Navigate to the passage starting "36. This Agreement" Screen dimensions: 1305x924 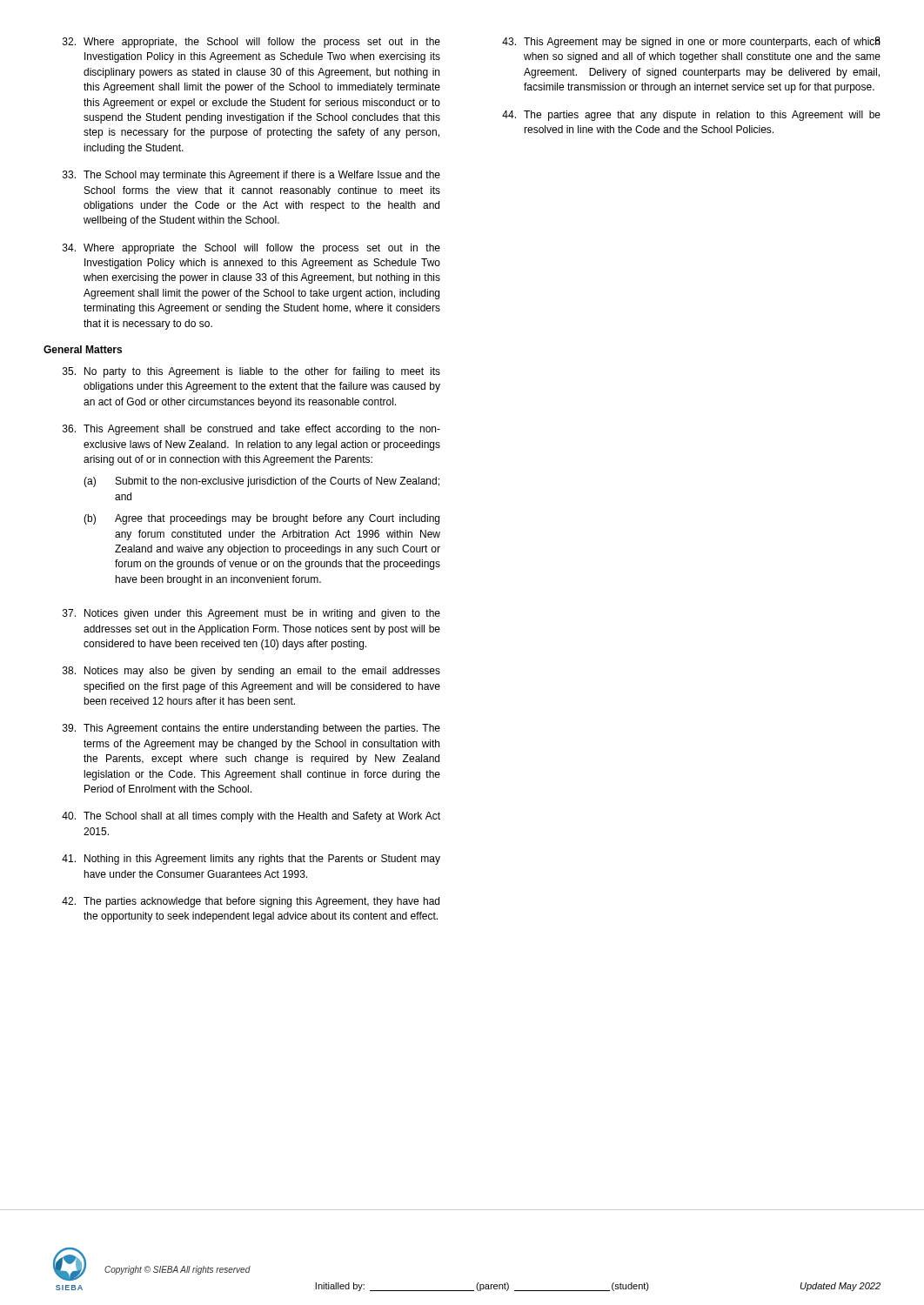tap(242, 508)
